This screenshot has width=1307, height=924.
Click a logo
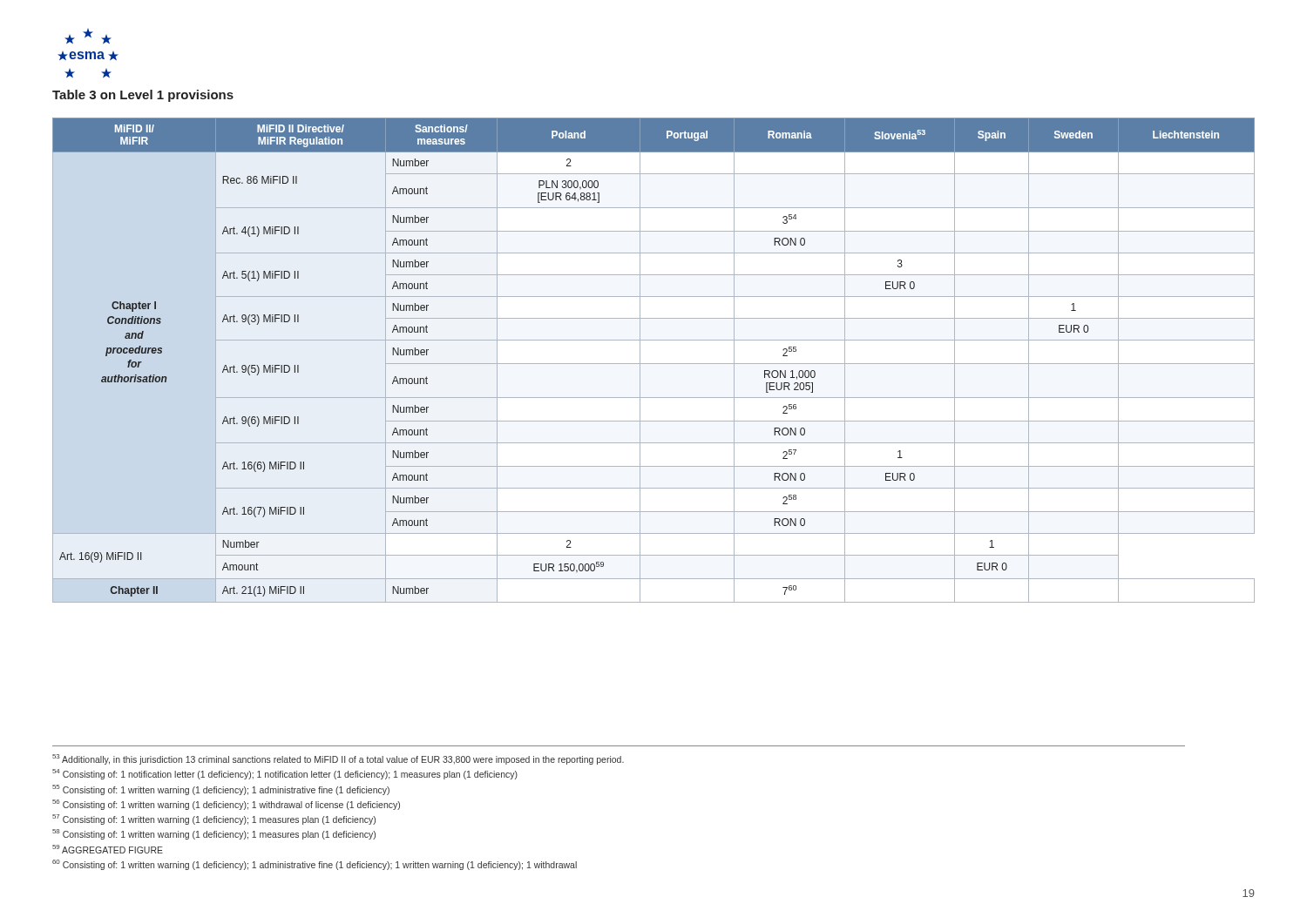click(x=88, y=53)
